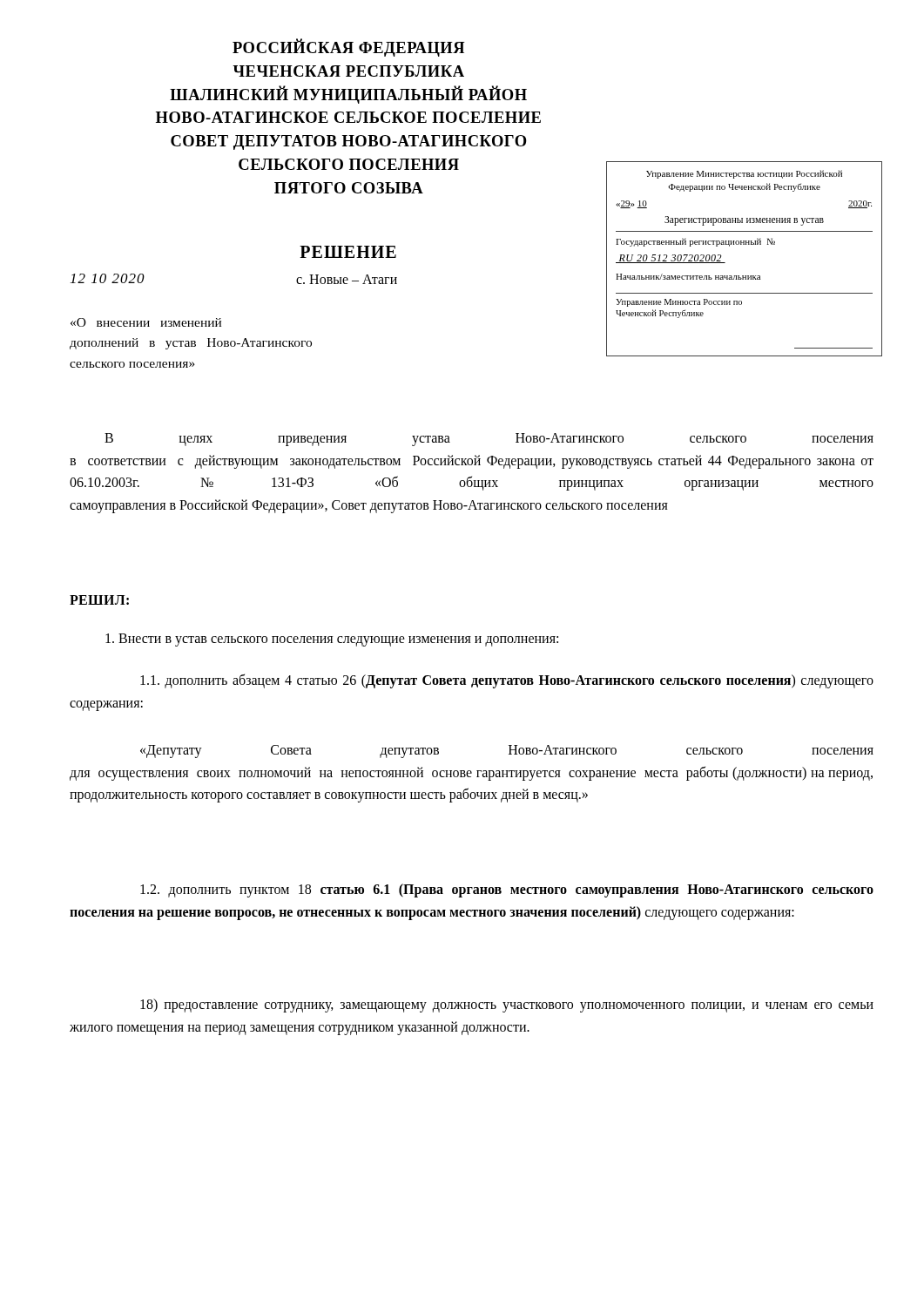
Task: Point to the passage starting "2. дополнить пунктом"
Action: coord(472,900)
